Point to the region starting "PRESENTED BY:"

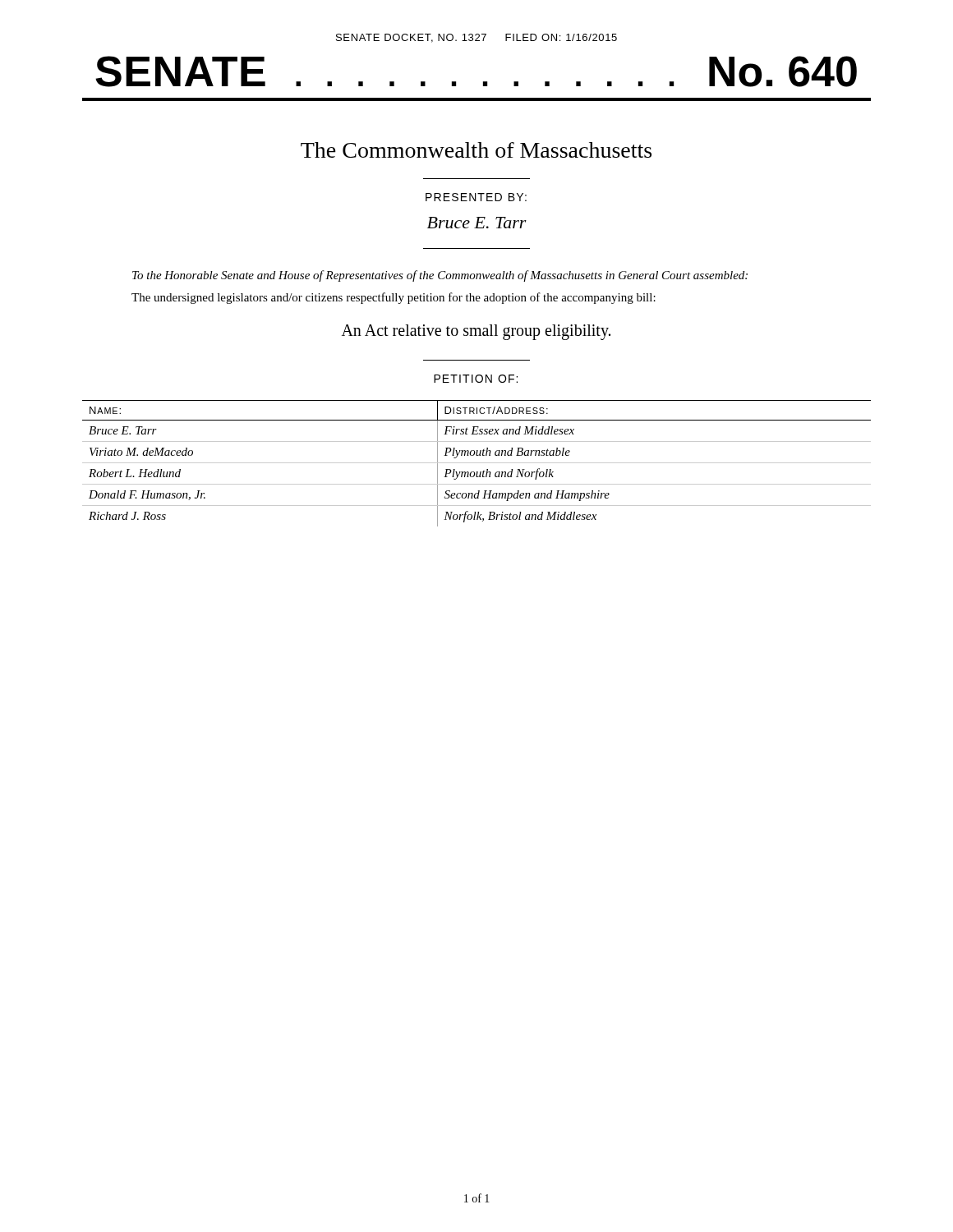click(x=476, y=197)
